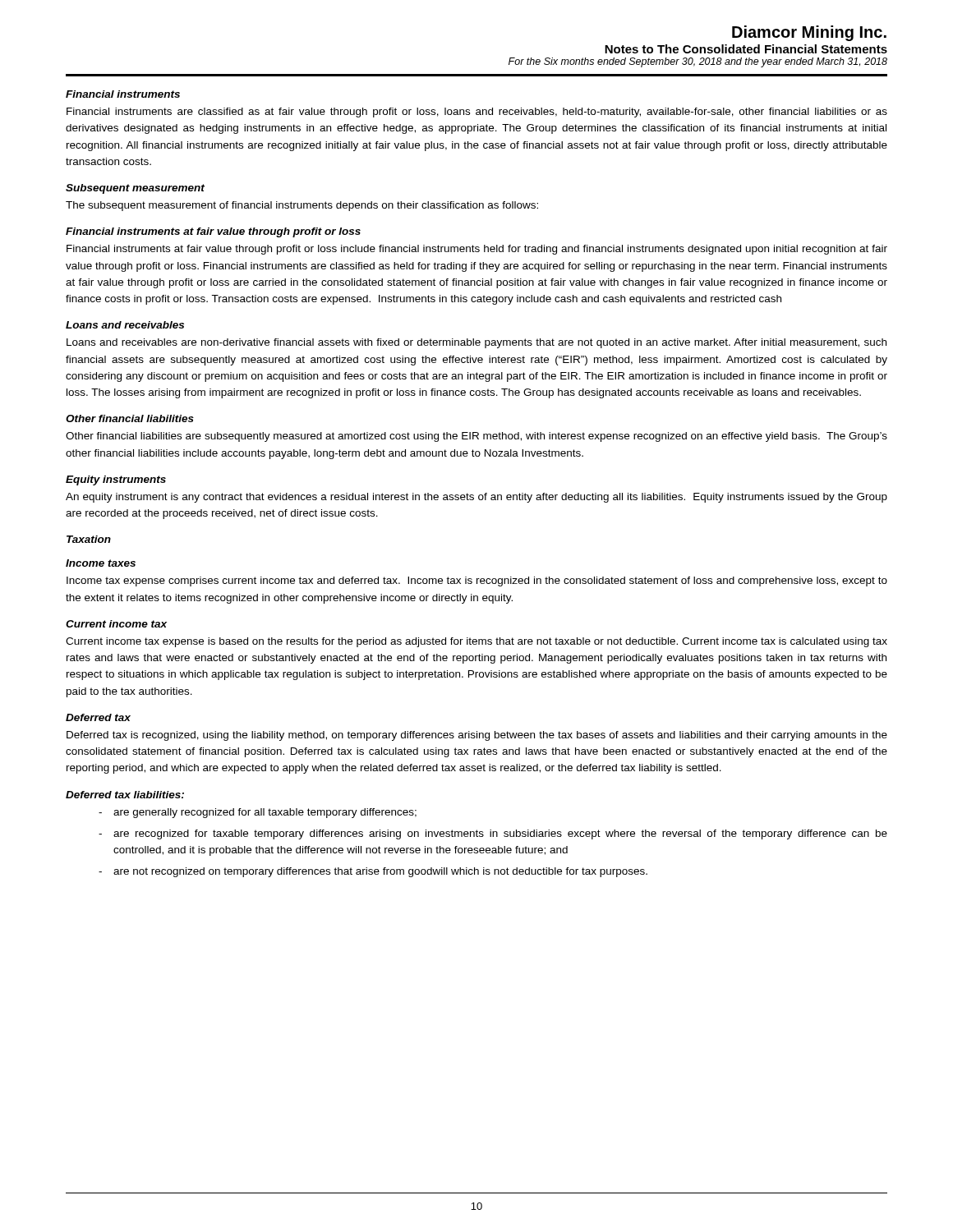
Task: Select the text block that says "Deferred tax is"
Action: 476,752
